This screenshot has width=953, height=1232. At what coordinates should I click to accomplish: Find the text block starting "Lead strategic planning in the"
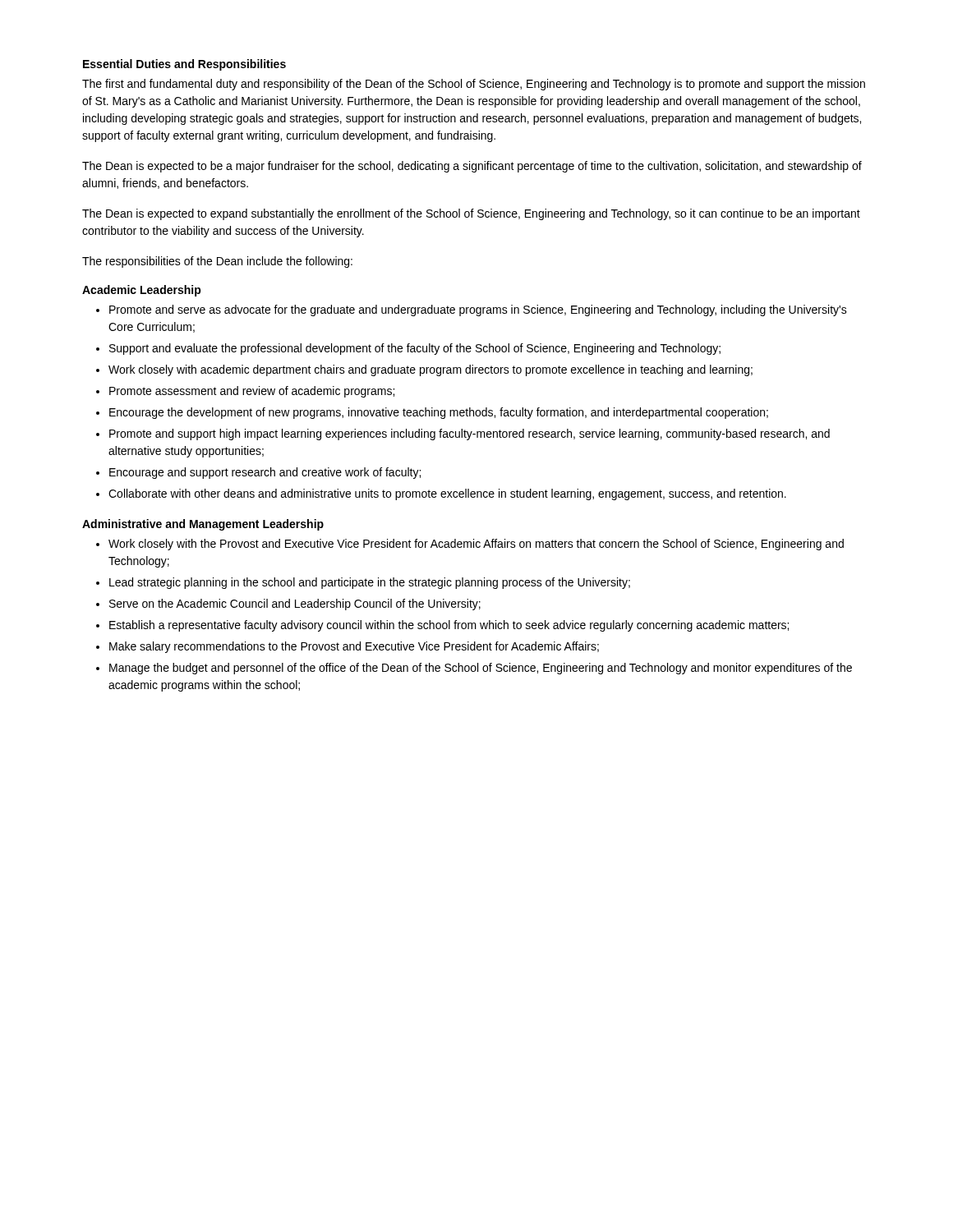coord(370,582)
